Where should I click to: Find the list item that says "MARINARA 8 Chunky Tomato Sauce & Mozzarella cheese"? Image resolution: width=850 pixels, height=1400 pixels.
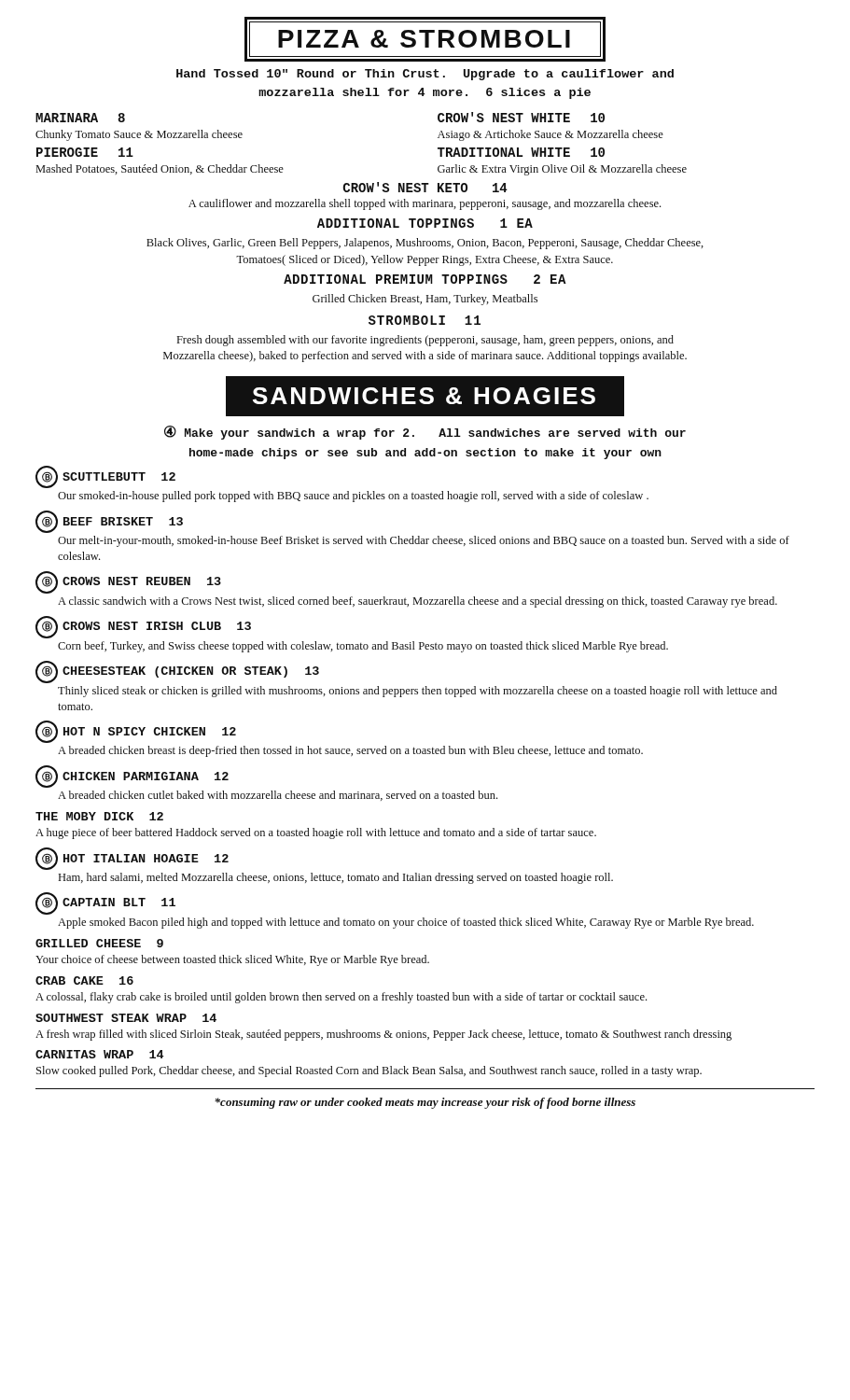[224, 126]
